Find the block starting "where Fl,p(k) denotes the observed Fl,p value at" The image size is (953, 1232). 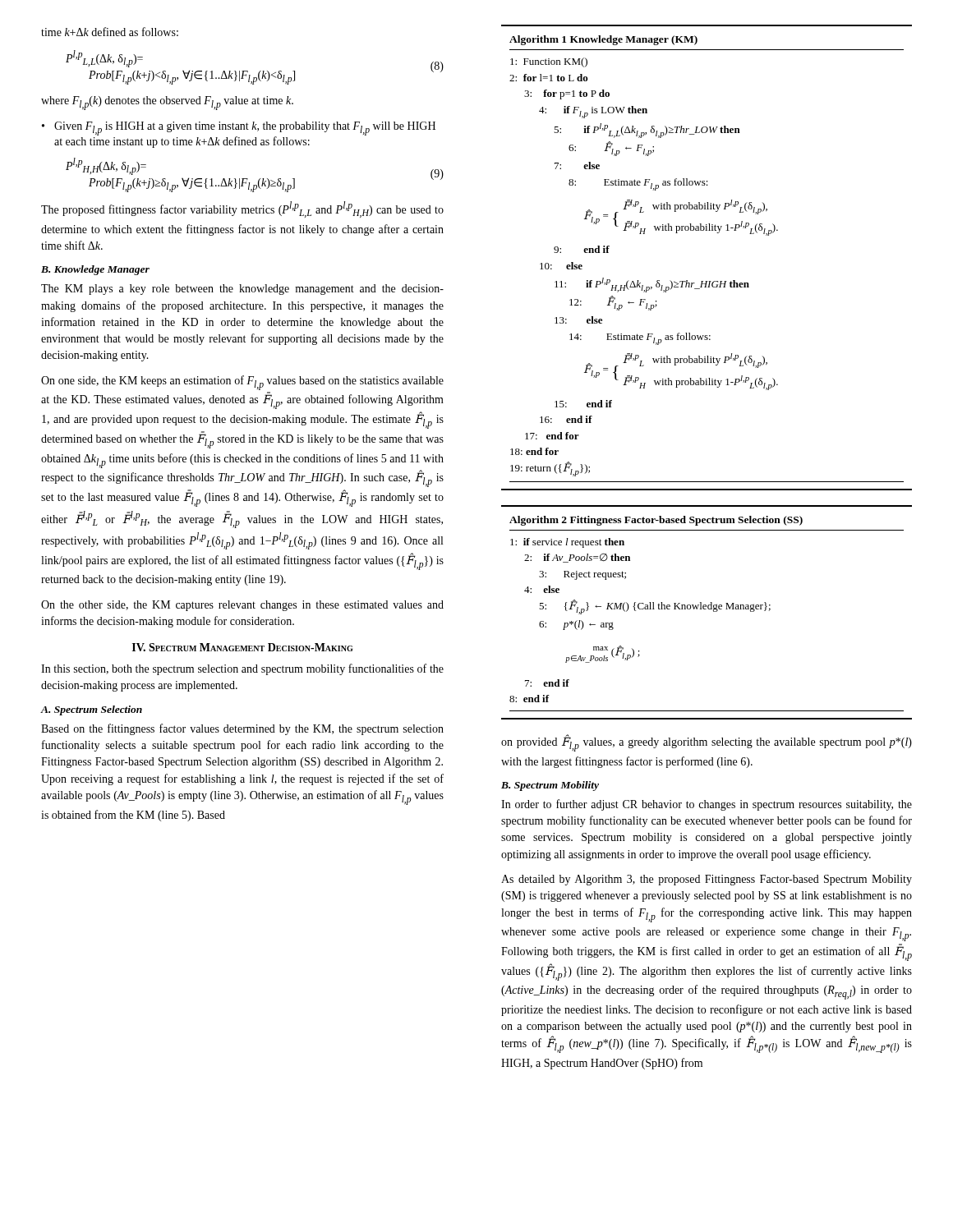pyautogui.click(x=242, y=102)
